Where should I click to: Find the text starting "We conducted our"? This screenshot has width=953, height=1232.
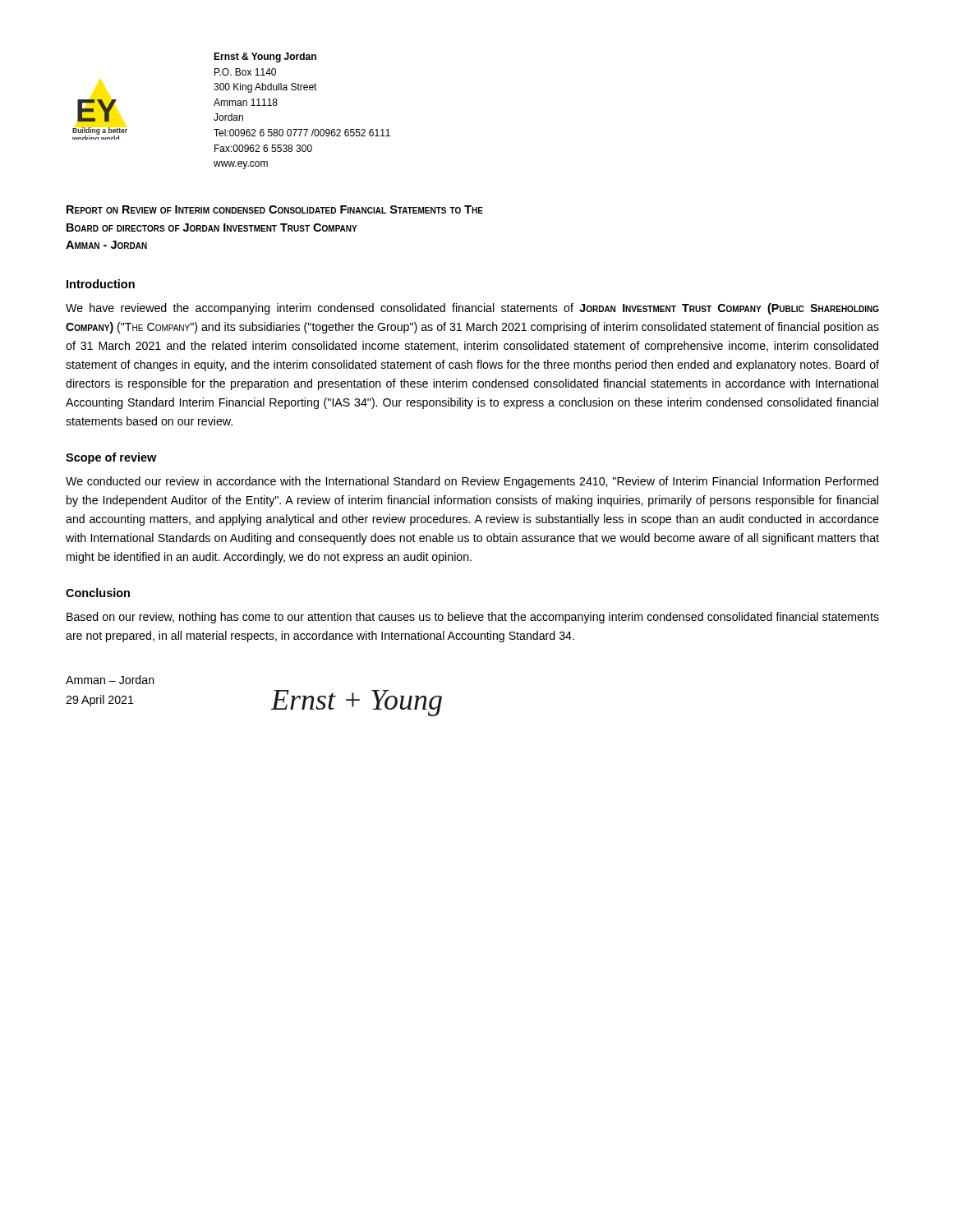(472, 519)
